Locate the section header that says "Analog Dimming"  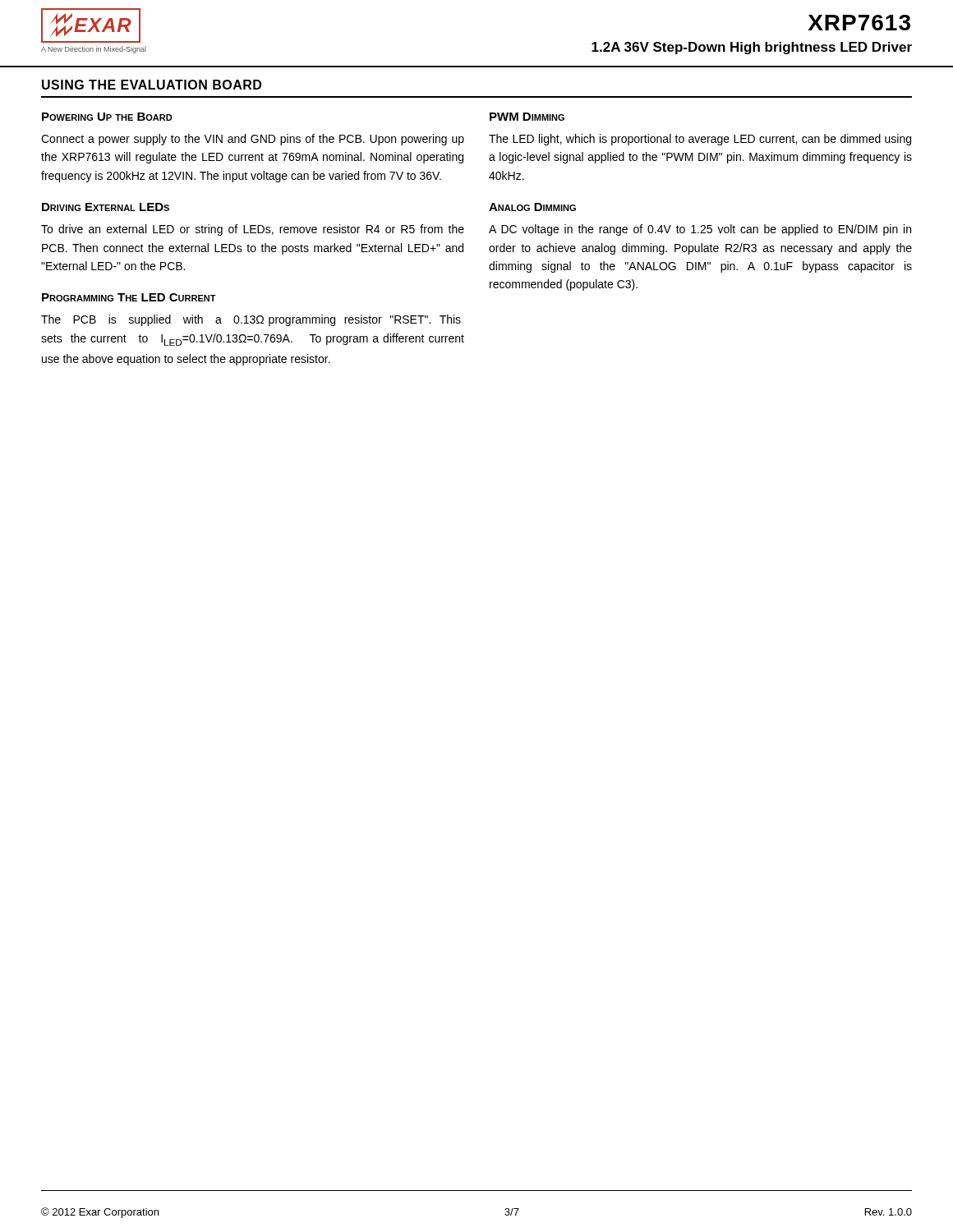click(533, 207)
